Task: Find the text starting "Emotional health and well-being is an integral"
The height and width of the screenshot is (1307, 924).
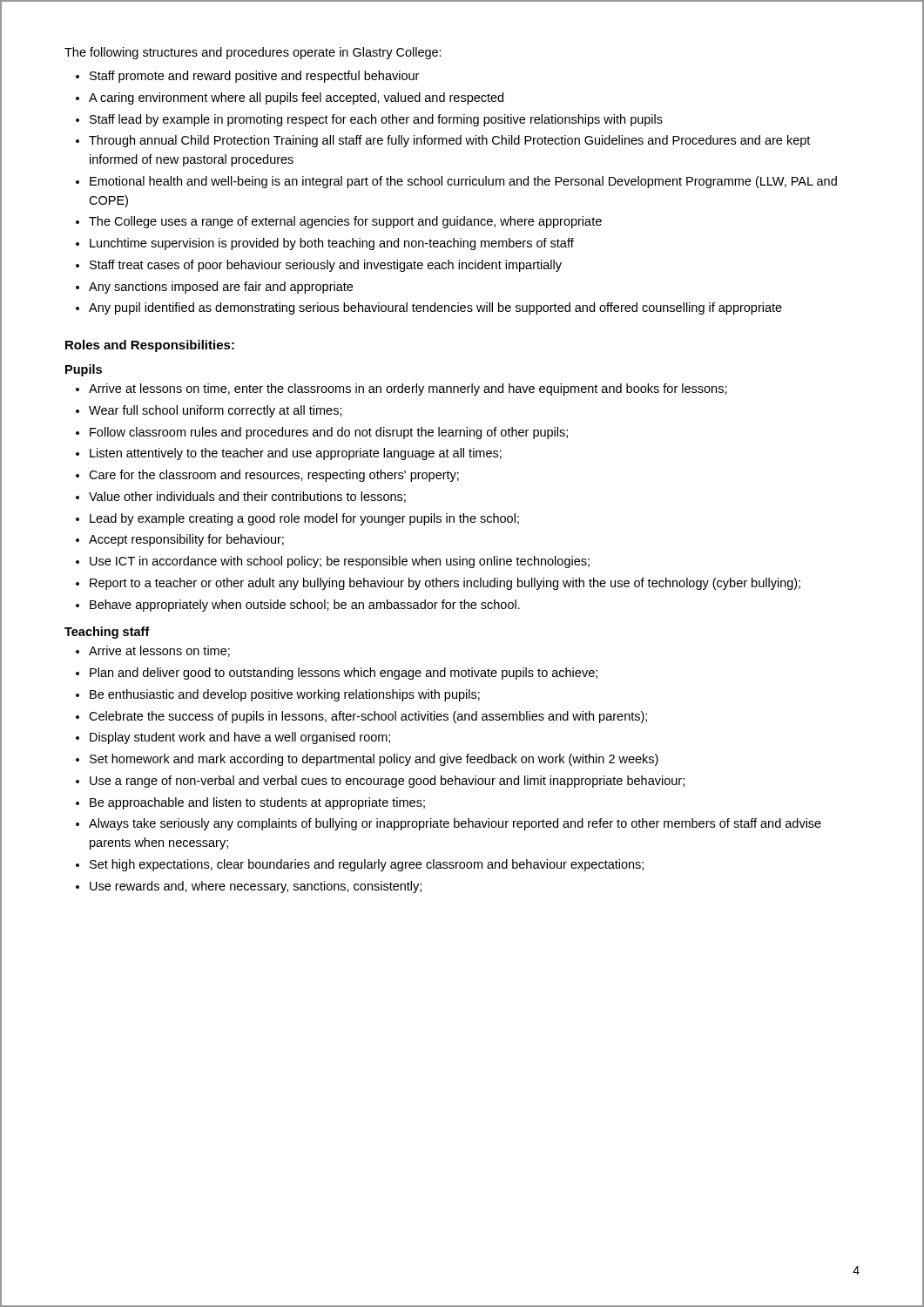Action: [463, 190]
